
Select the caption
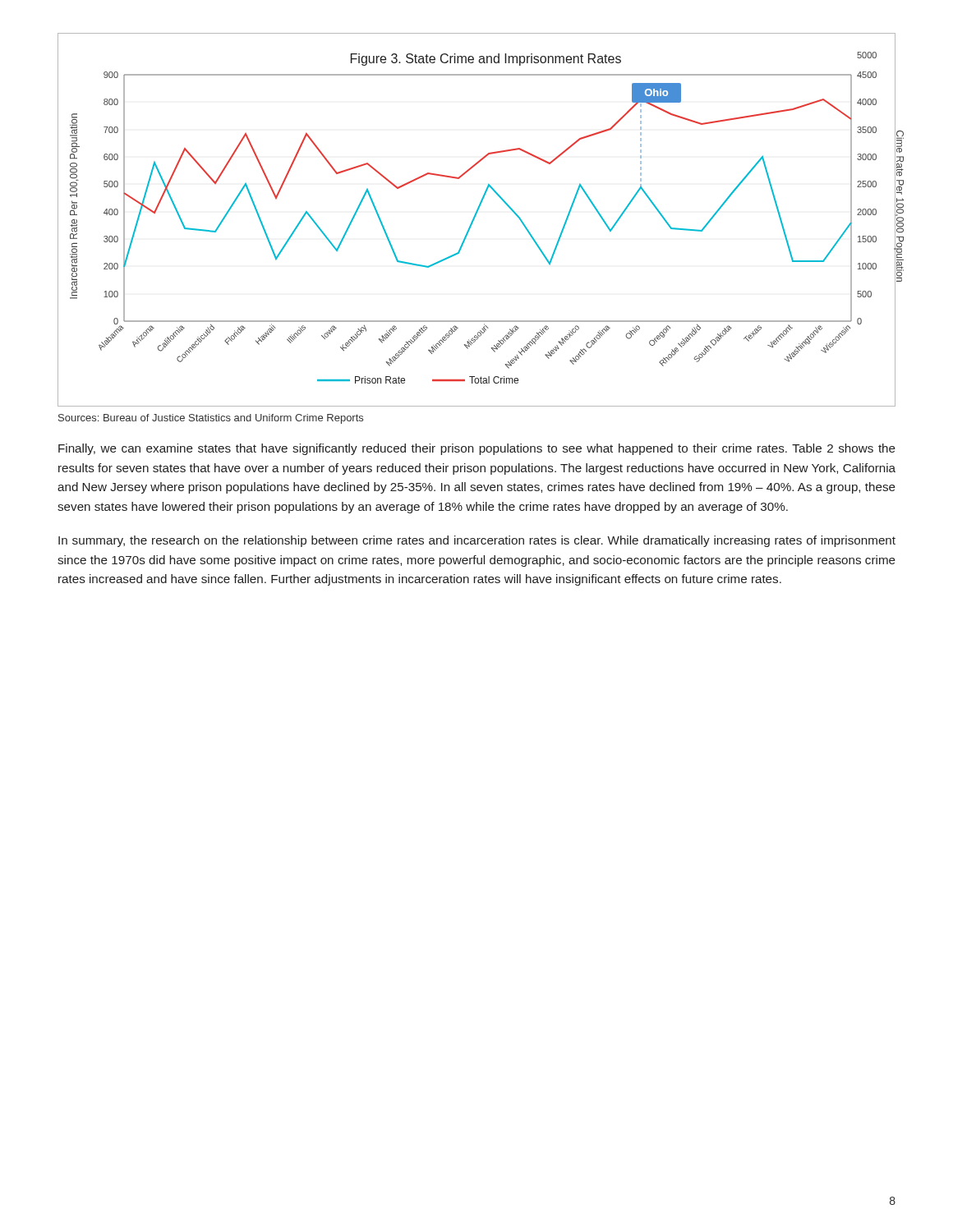pos(211,418)
